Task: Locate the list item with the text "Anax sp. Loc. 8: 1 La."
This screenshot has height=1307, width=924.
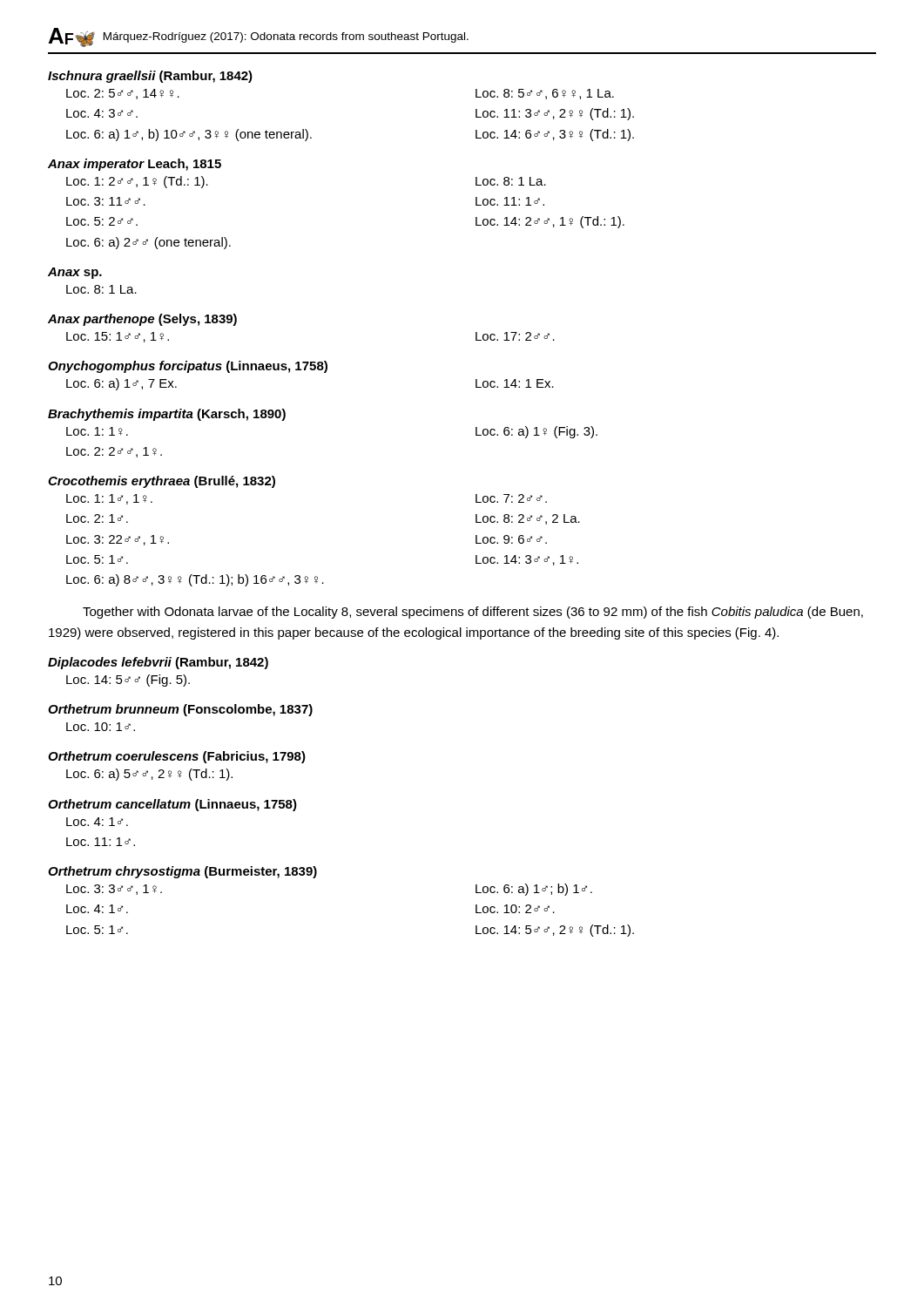Action: (x=75, y=273)
